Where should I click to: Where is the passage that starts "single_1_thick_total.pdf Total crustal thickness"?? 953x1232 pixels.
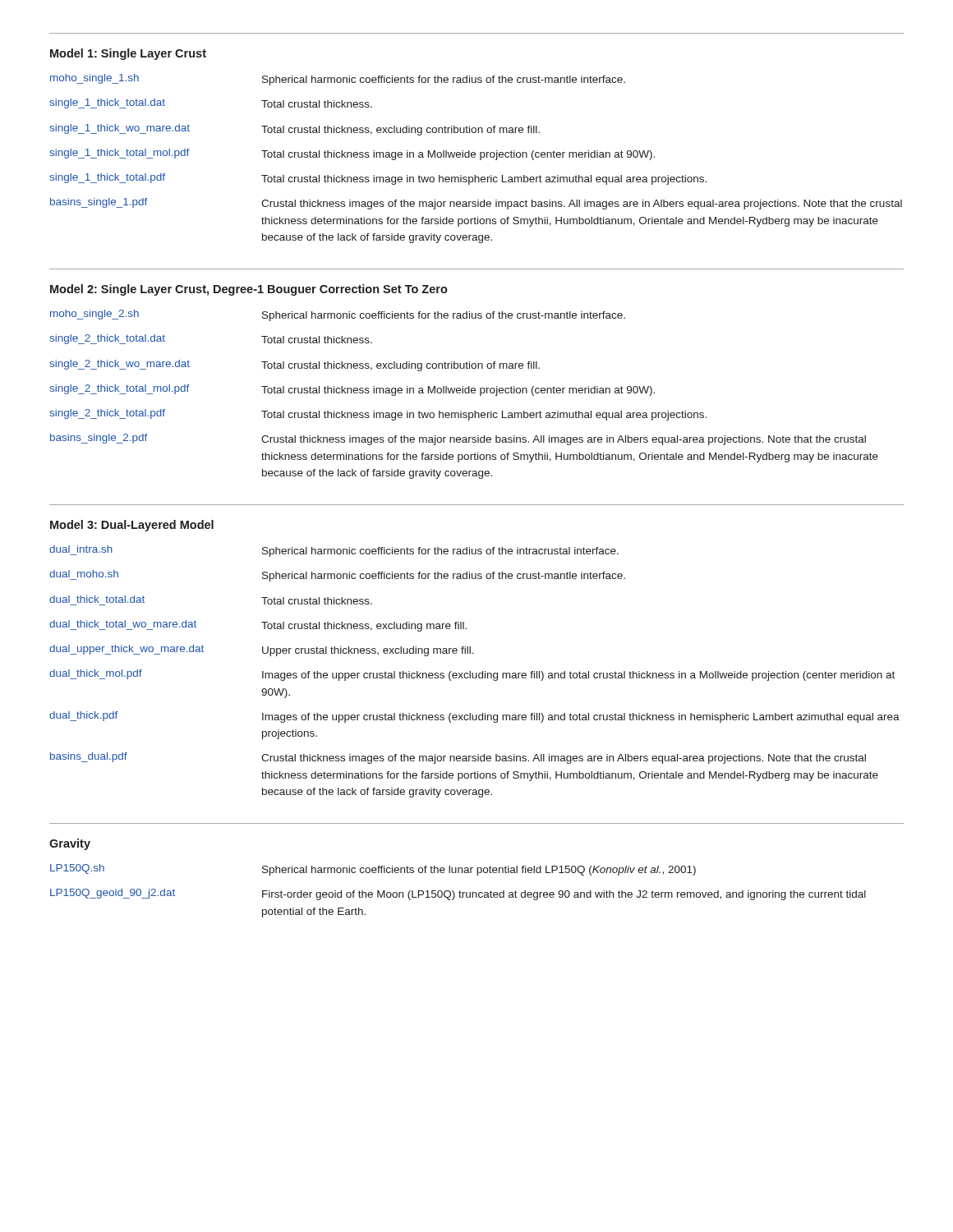tap(476, 179)
